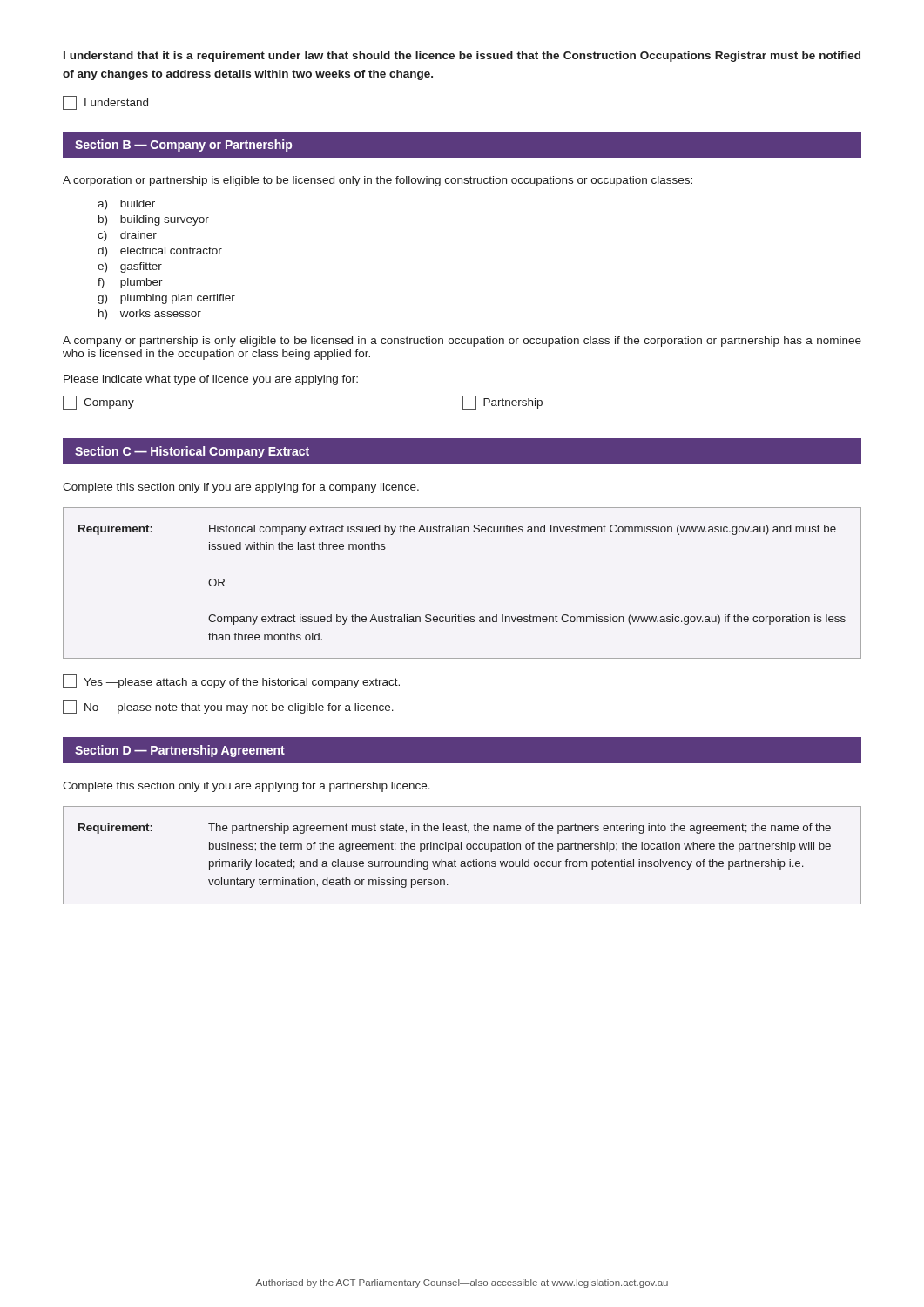Navigate to the element starting "Yes —please attach"
The height and width of the screenshot is (1307, 924).
[232, 681]
